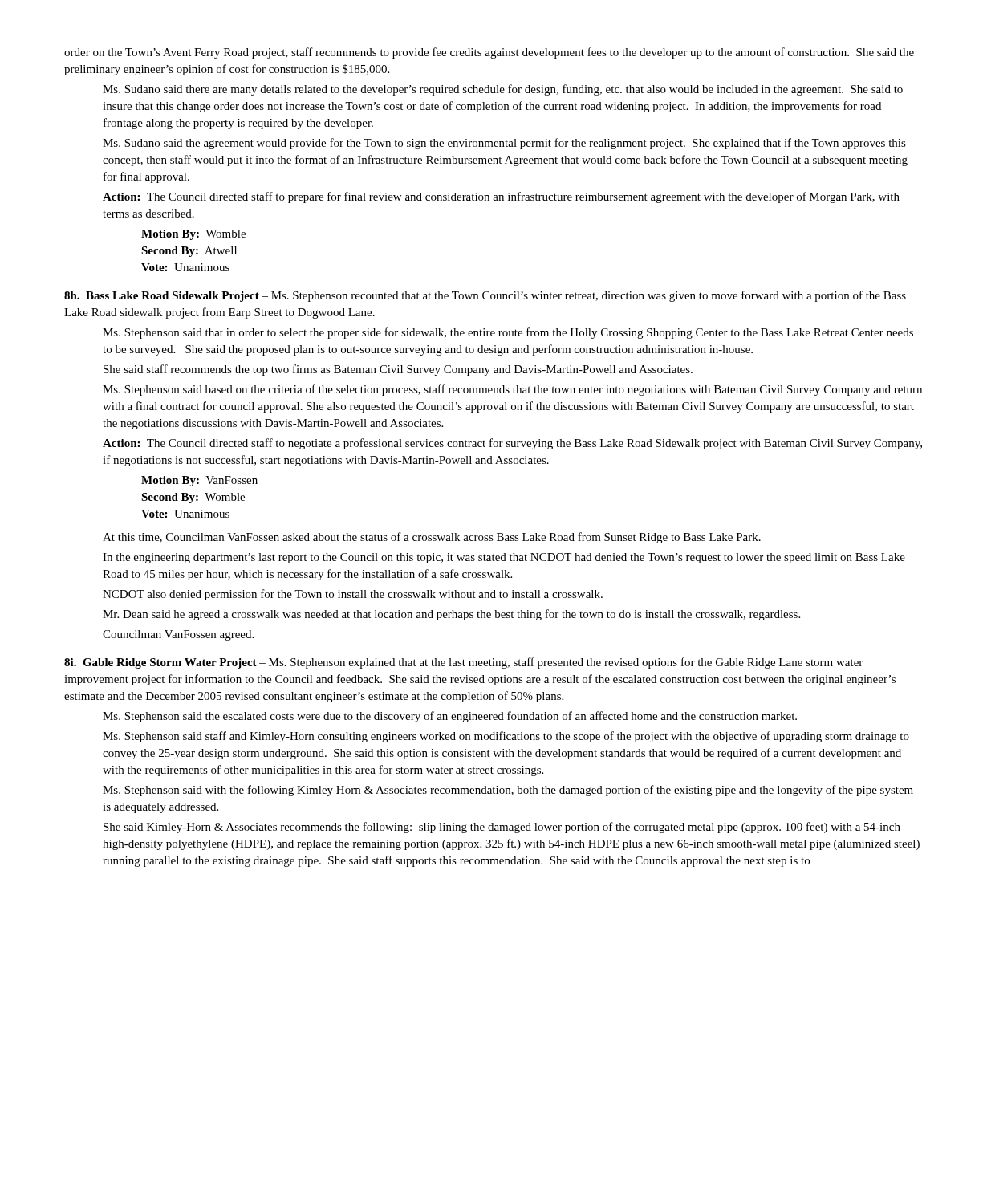Locate the text block with the text "Ms. Stephenson said that in order to select"

tap(513, 341)
